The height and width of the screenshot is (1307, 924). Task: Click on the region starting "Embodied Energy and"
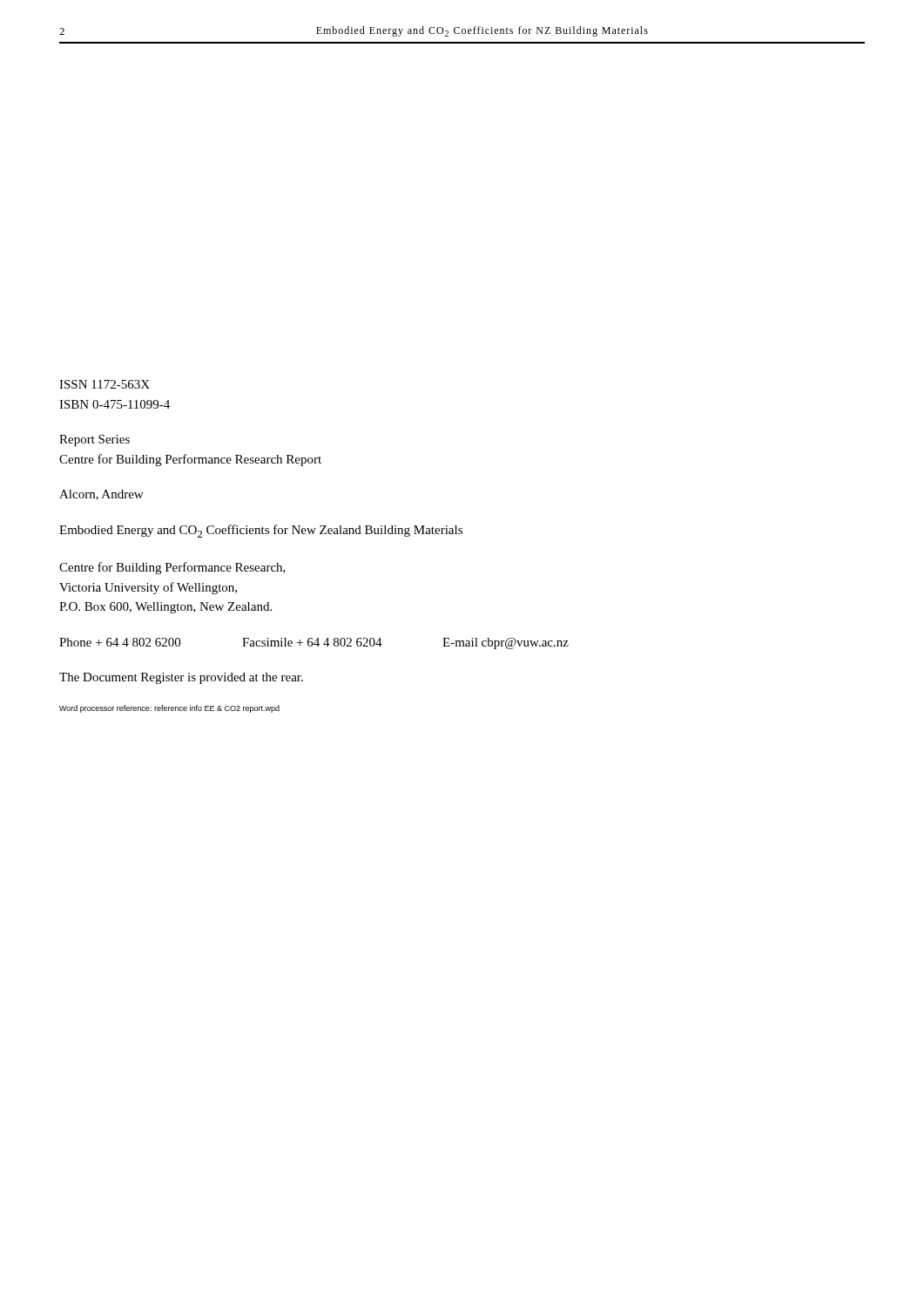261,531
